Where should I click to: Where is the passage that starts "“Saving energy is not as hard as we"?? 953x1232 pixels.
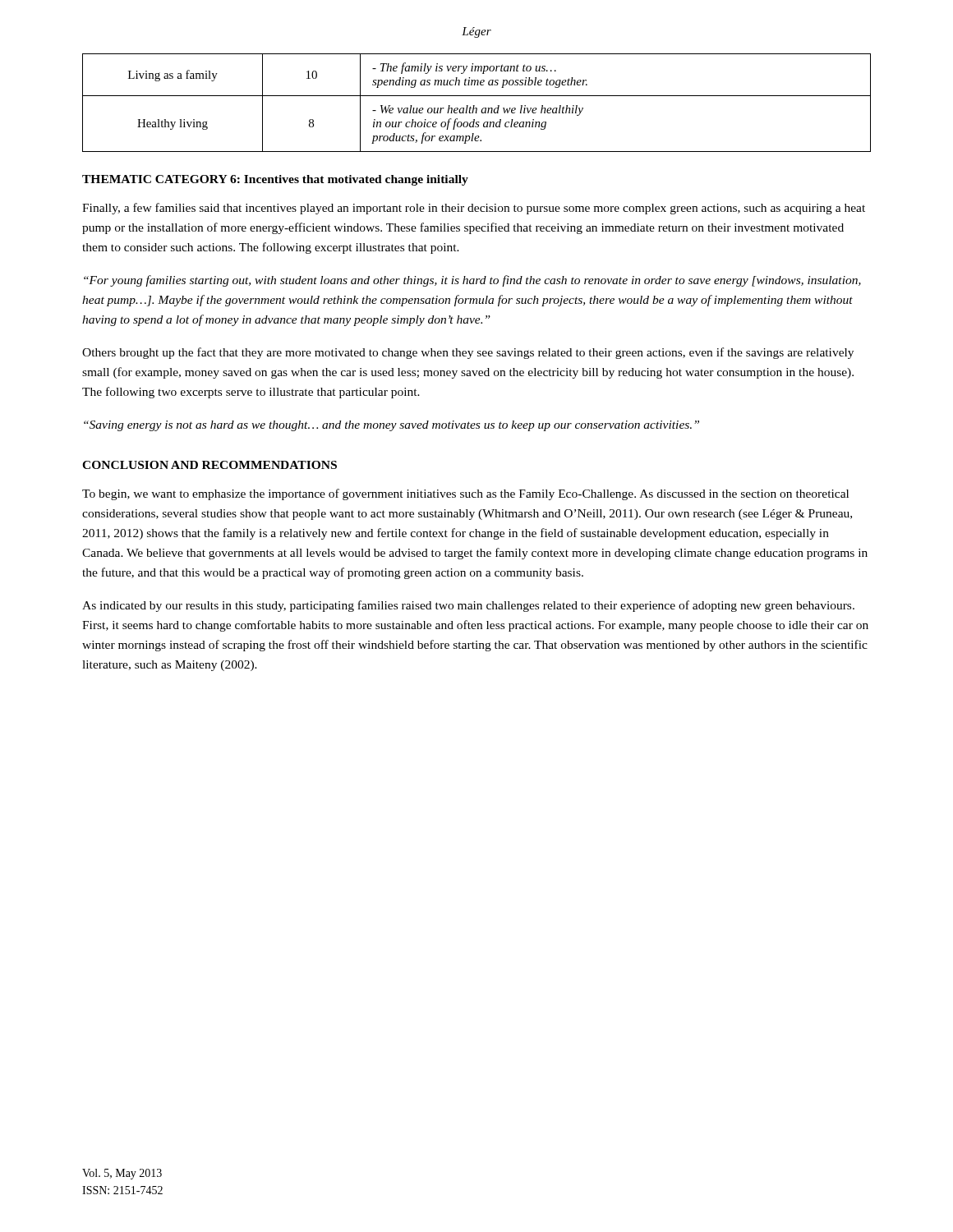[391, 424]
